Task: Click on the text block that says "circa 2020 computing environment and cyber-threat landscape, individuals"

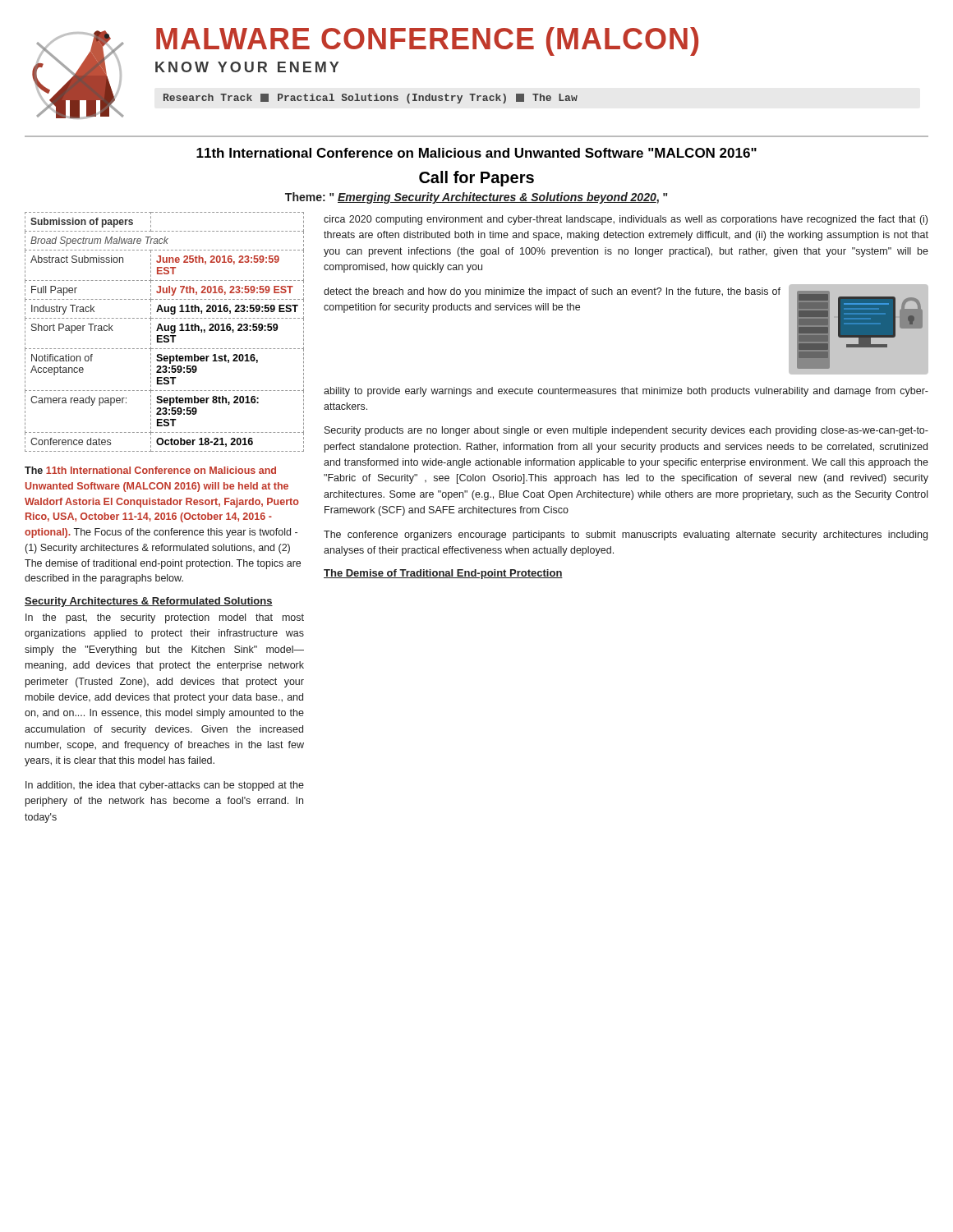Action: pos(626,243)
